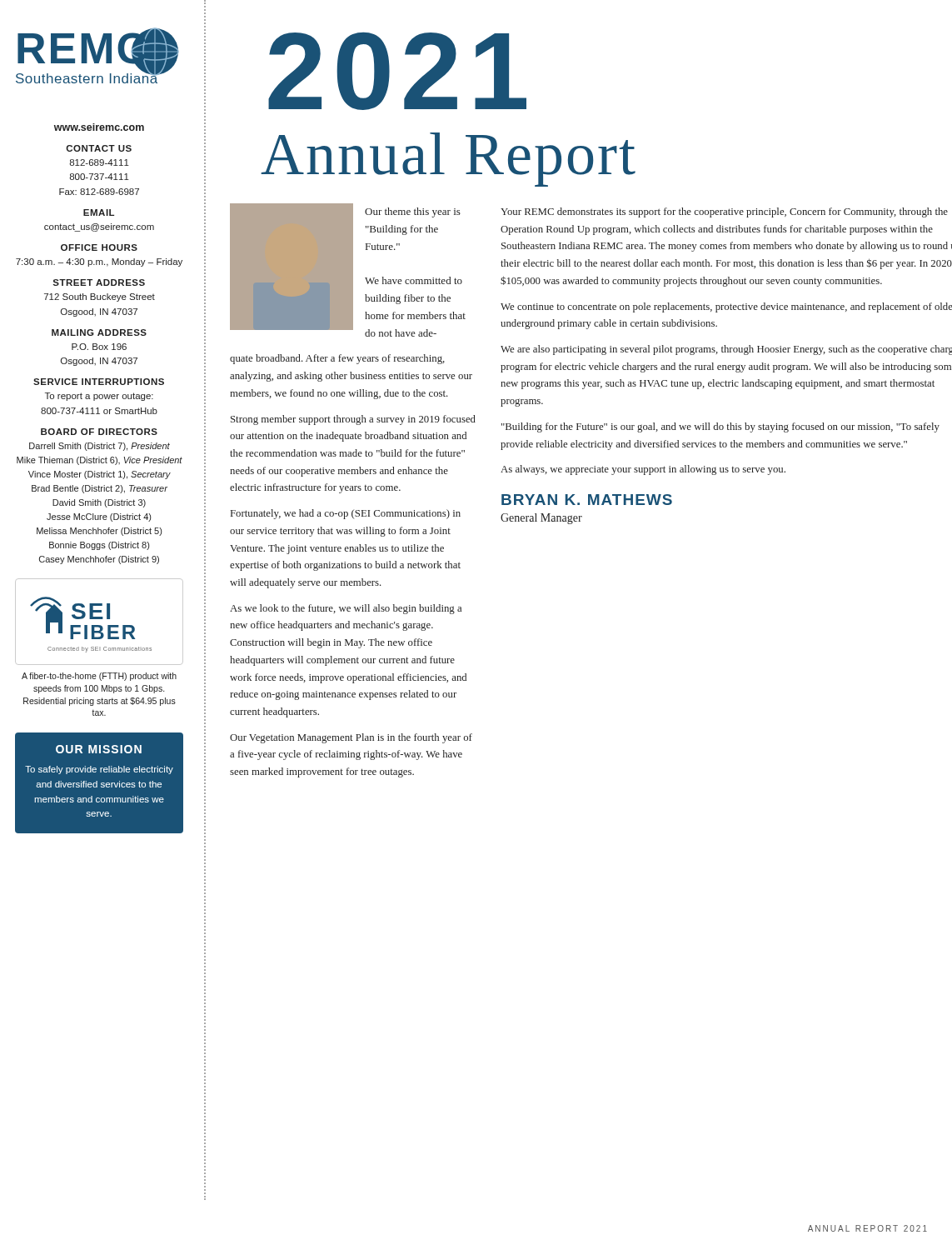The height and width of the screenshot is (1250, 952).
Task: Navigate to the element starting "Strong member support through"
Action: click(353, 453)
